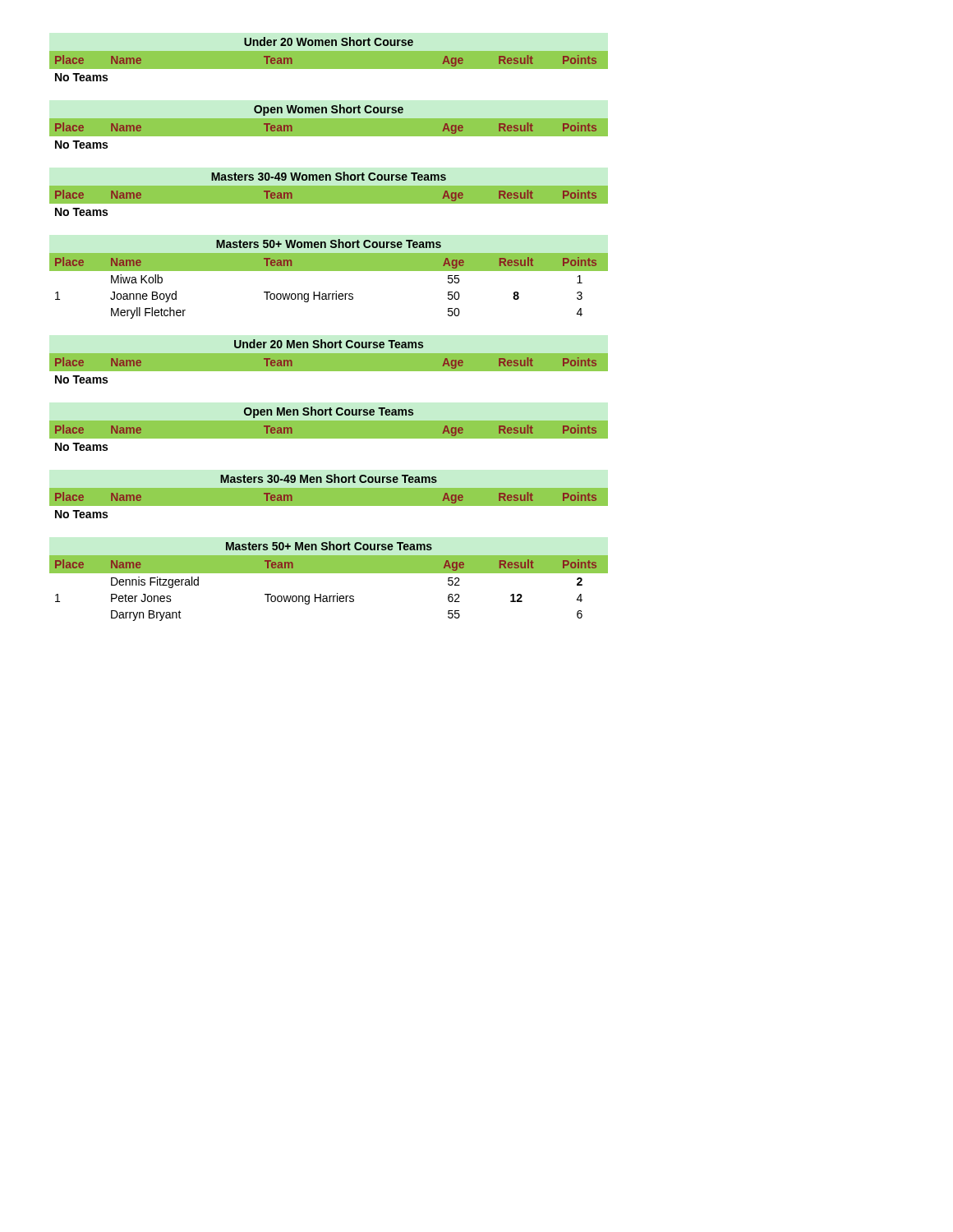Locate the table with the text "Masters 30-49 Women"

click(x=476, y=194)
